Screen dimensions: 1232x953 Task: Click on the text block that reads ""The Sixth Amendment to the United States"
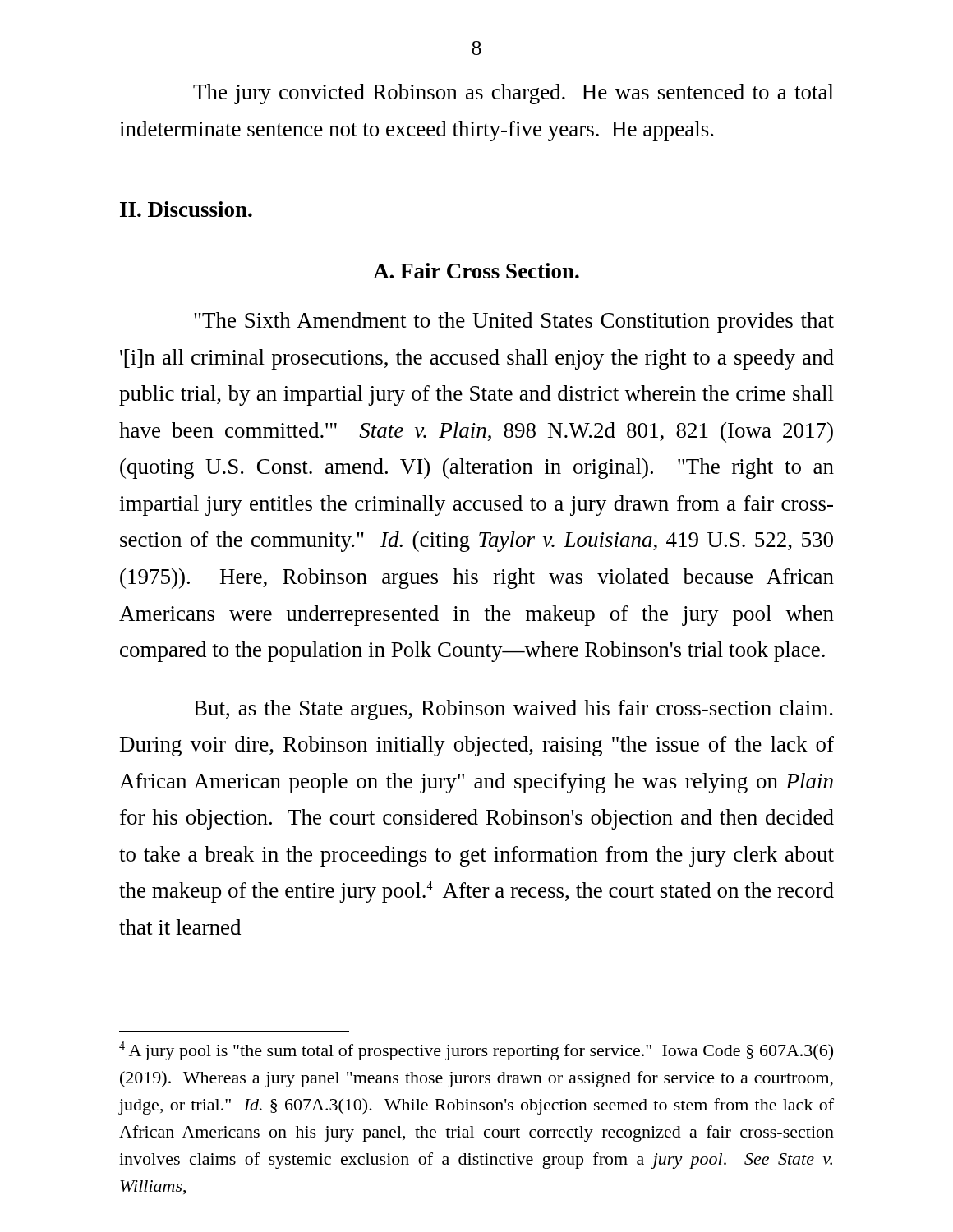[476, 485]
